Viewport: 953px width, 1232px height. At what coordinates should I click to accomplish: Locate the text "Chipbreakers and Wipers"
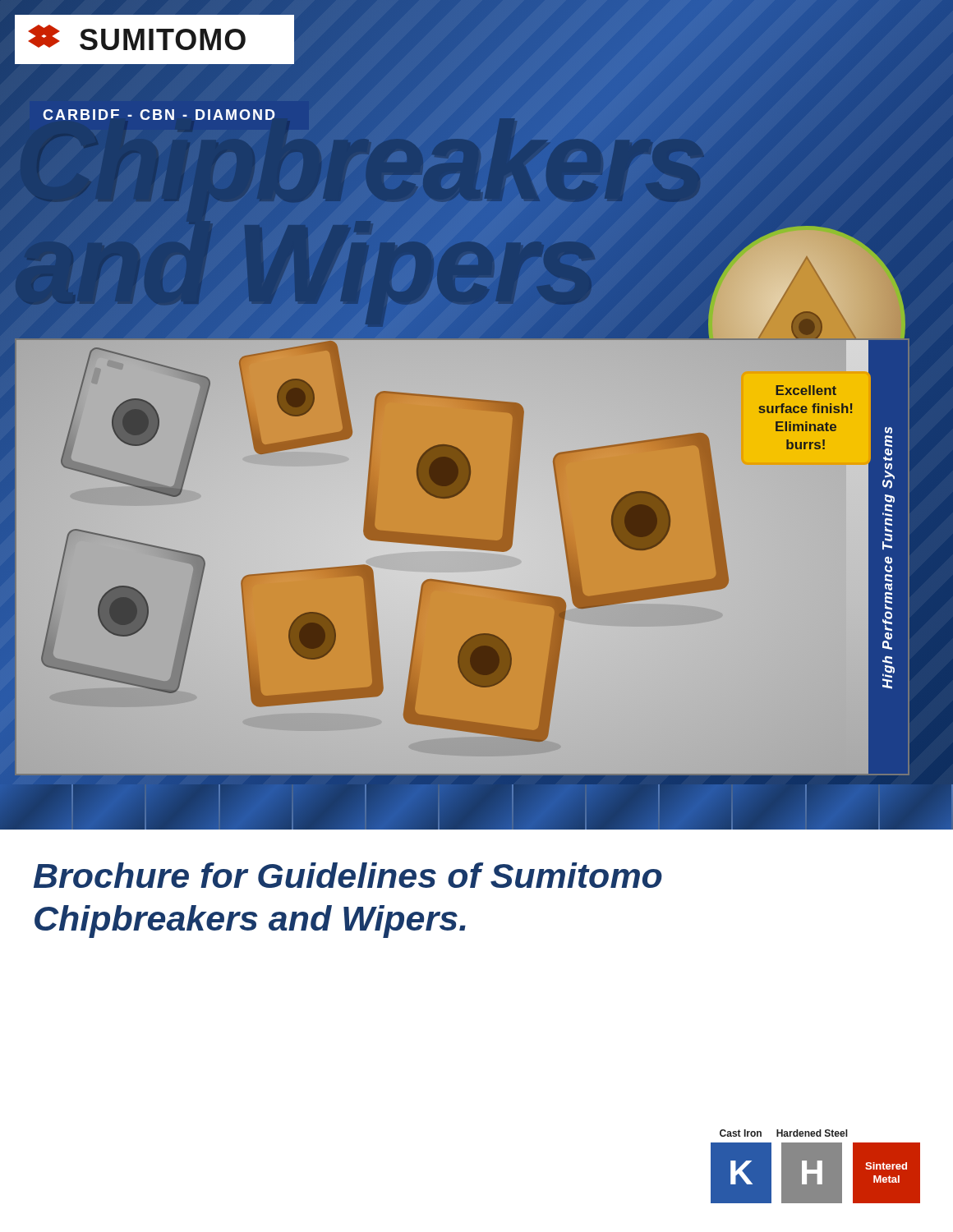pos(159,115)
